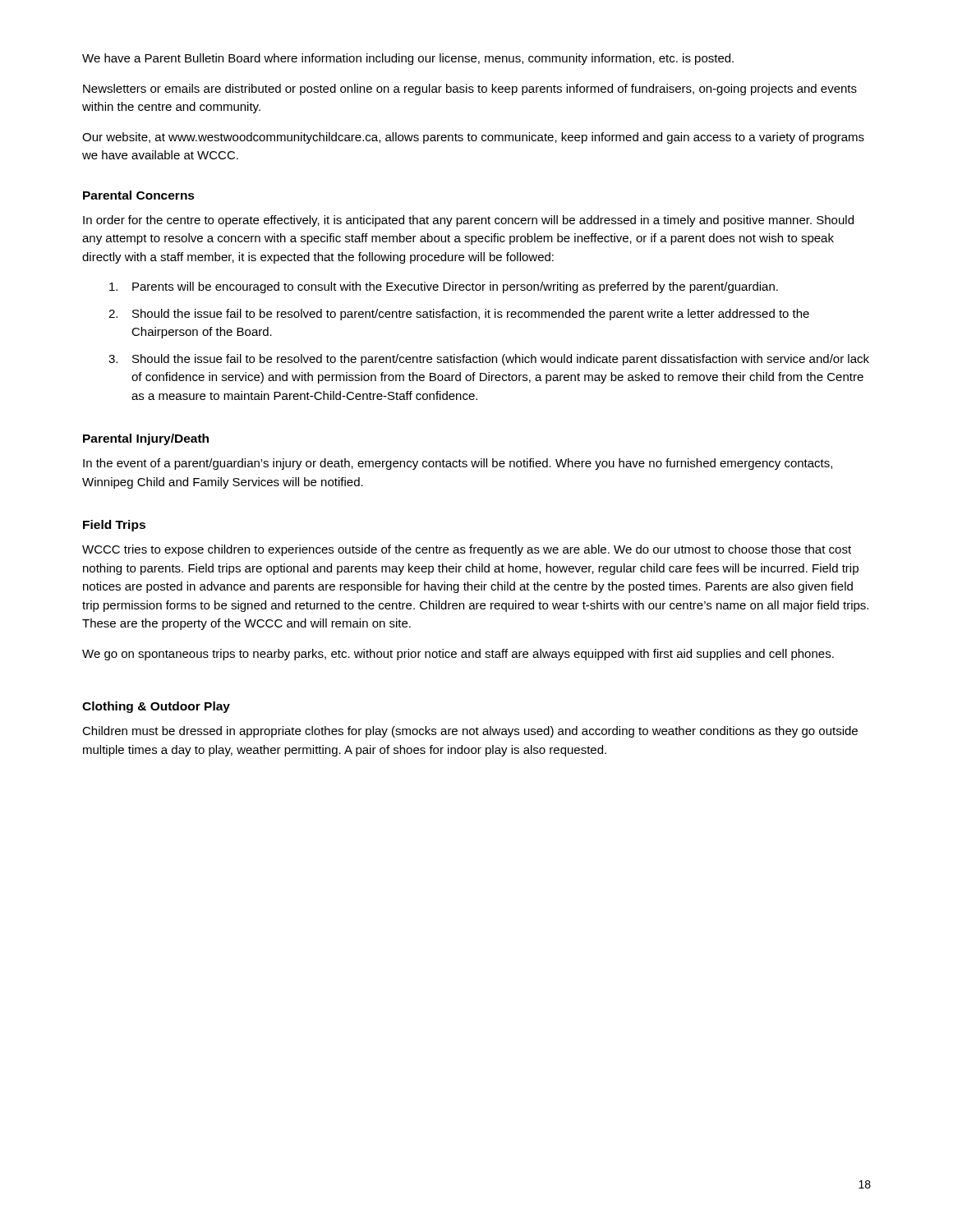This screenshot has width=953, height=1232.
Task: Locate the block of text that opens with "3. Should the issue fail to be"
Action: tap(500, 376)
